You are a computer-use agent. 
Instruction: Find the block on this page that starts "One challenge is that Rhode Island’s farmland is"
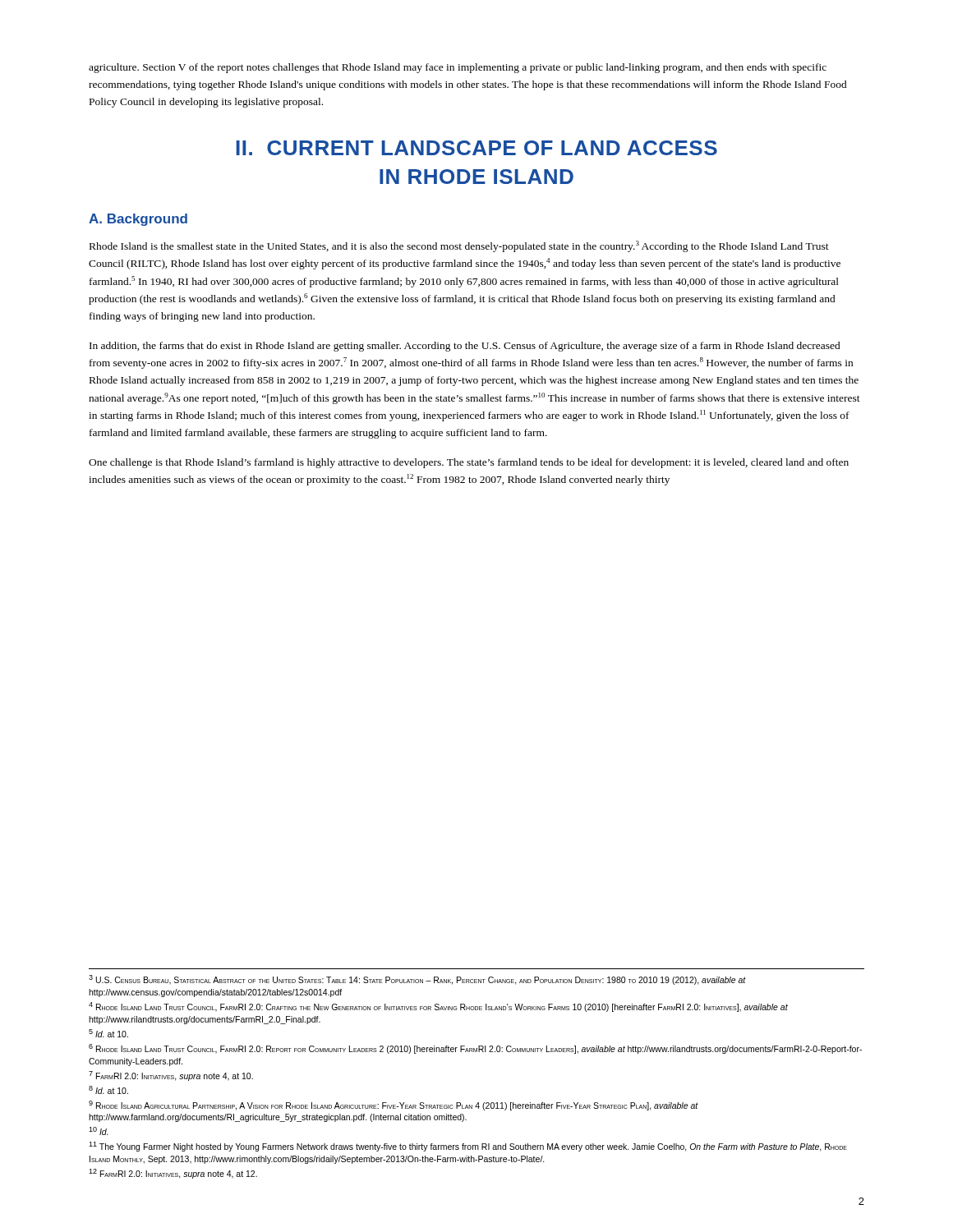click(x=469, y=470)
